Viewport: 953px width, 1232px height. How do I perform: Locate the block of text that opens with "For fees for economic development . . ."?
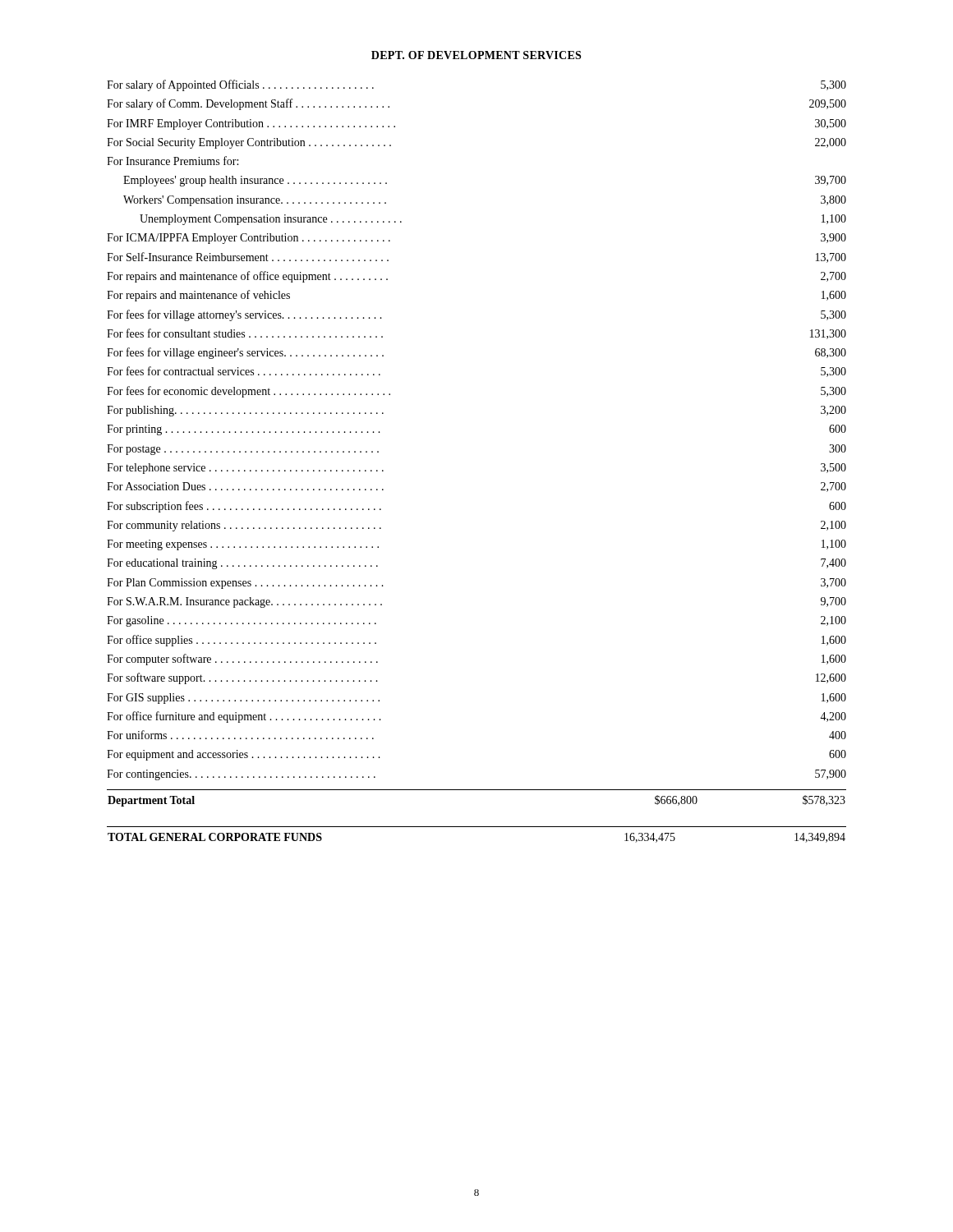(193, 391)
